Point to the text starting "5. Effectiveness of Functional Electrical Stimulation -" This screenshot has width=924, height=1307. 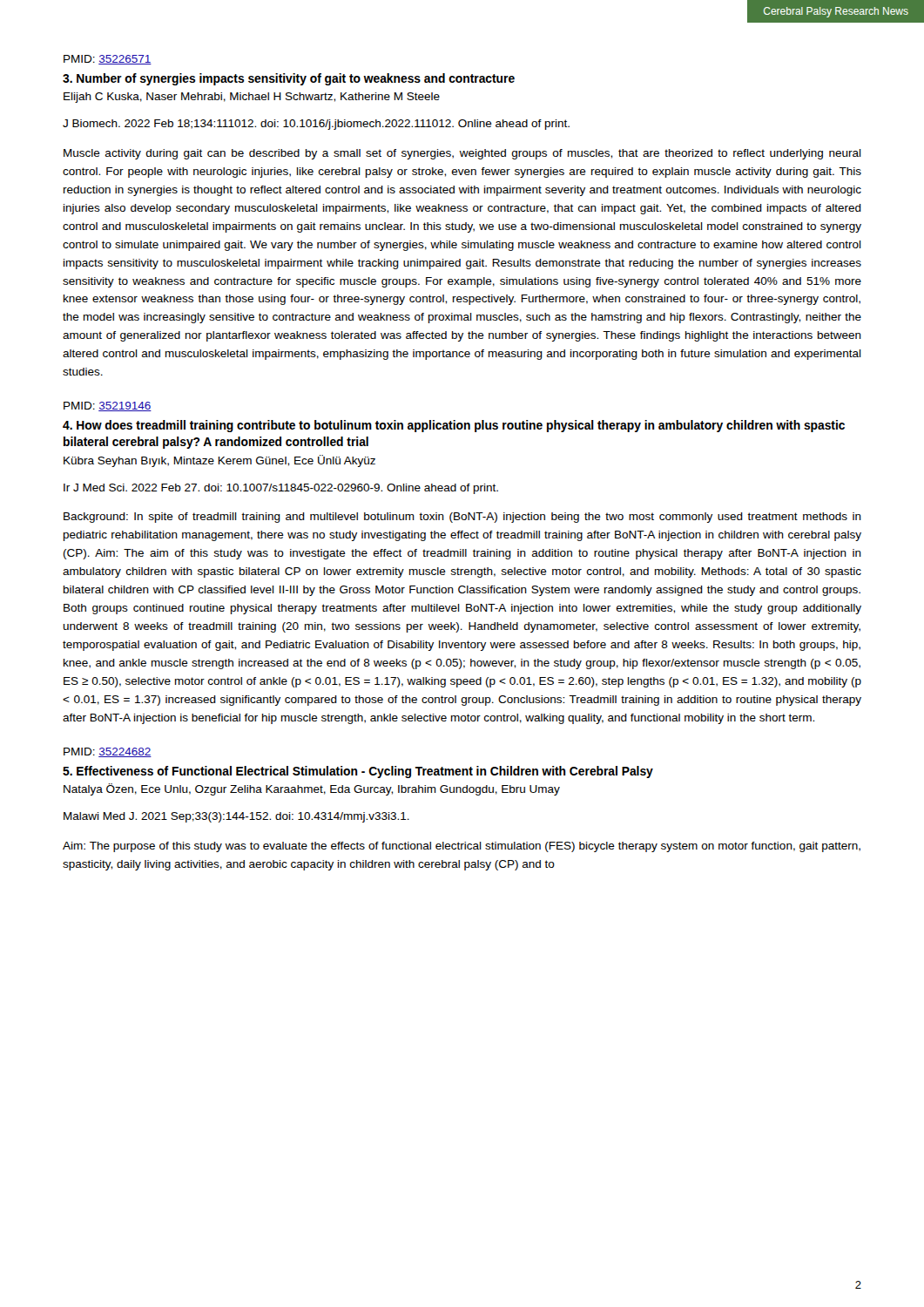point(358,771)
